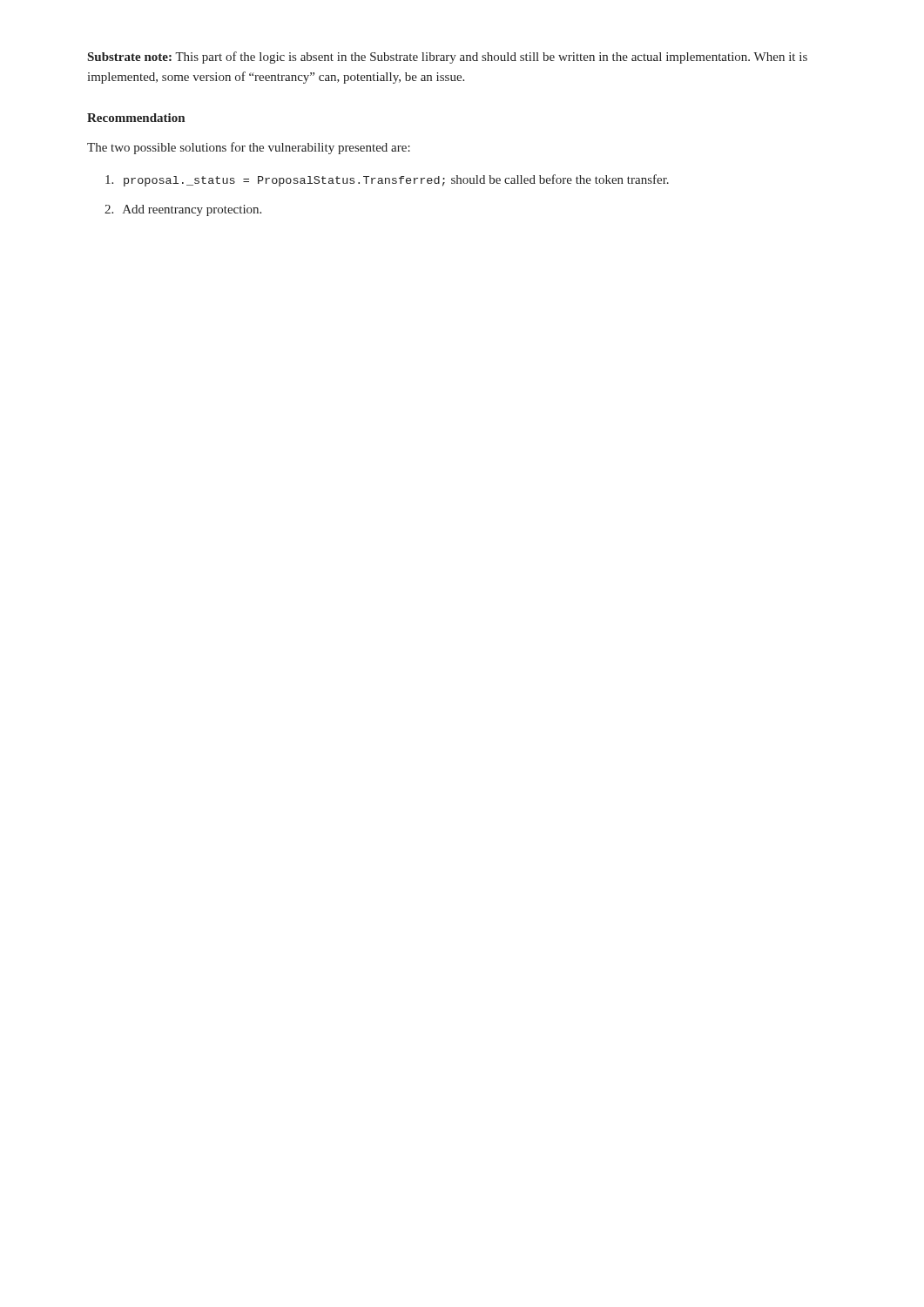The height and width of the screenshot is (1307, 924).
Task: Select a section header
Action: point(136,117)
